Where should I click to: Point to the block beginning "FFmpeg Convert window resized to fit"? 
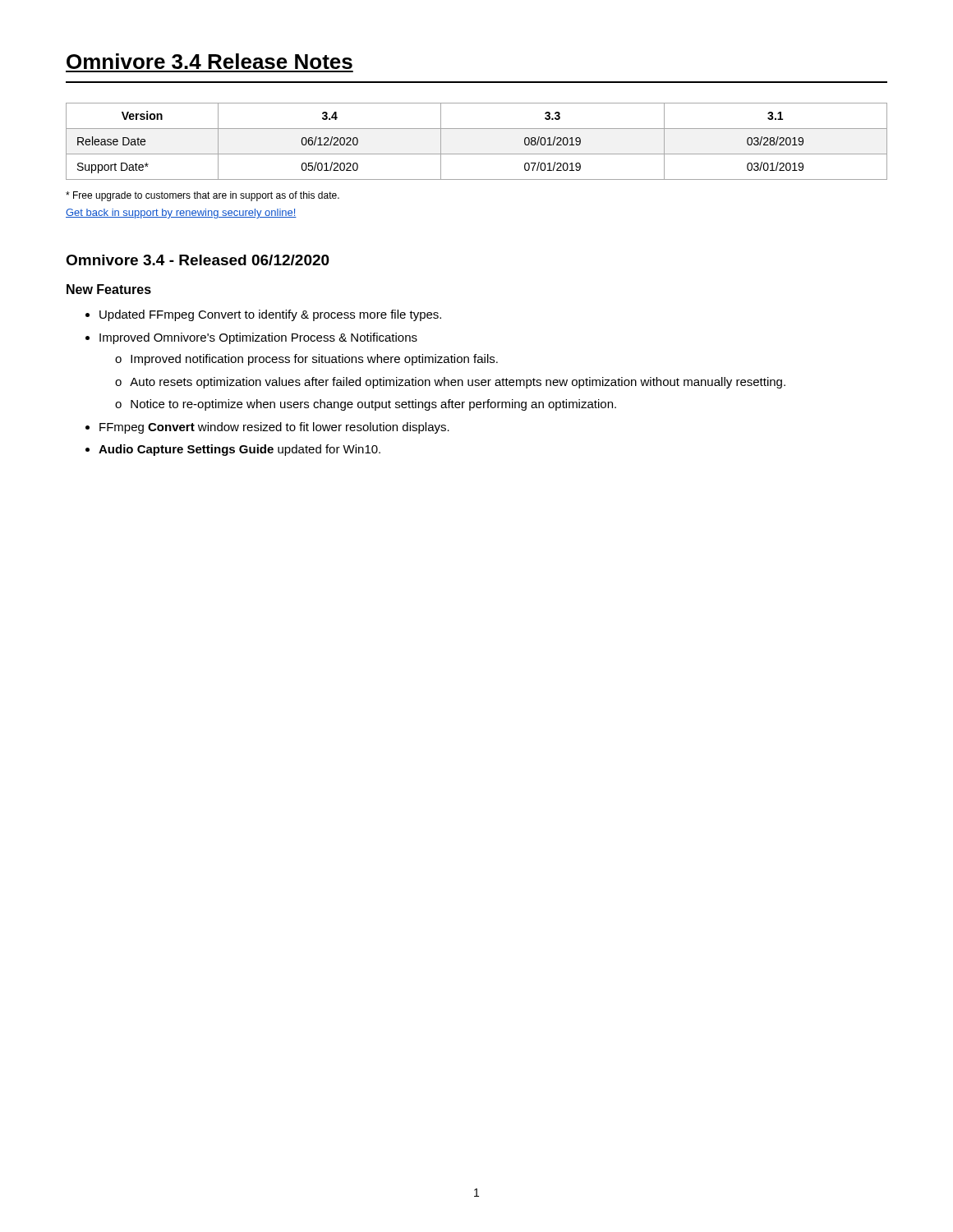(x=274, y=428)
